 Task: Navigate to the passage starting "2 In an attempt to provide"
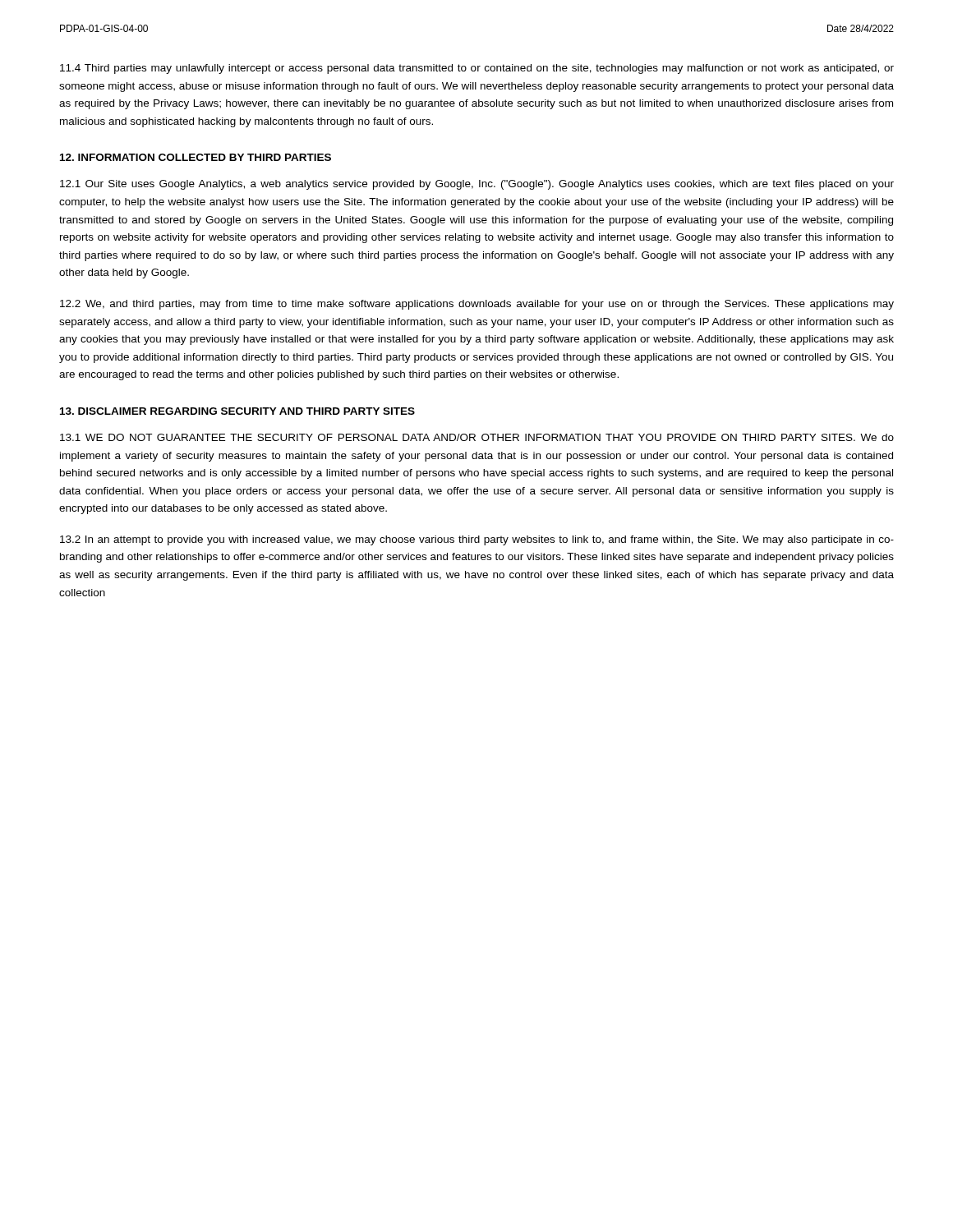pyautogui.click(x=476, y=566)
